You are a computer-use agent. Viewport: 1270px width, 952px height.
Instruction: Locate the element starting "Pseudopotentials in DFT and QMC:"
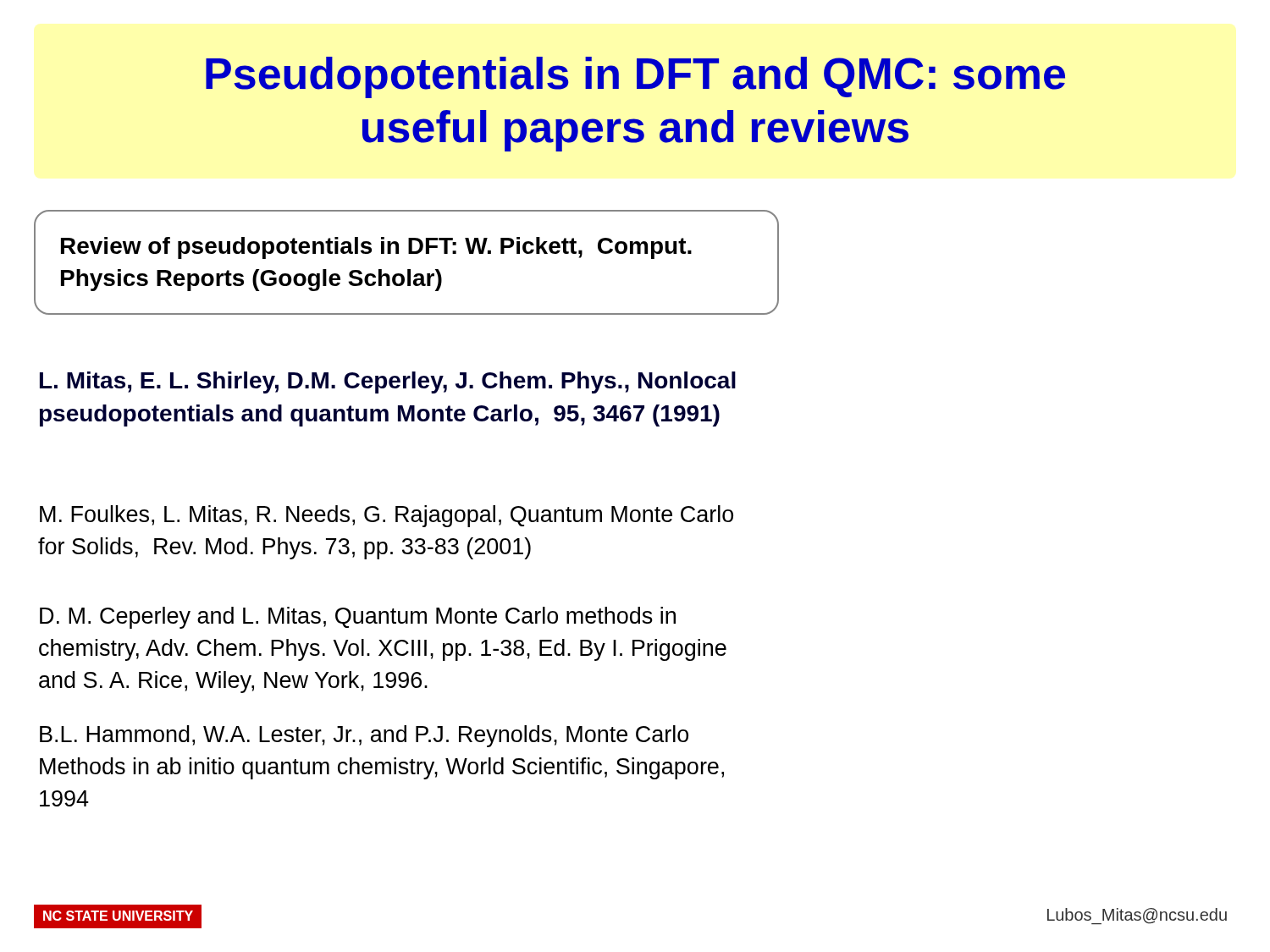(x=635, y=101)
